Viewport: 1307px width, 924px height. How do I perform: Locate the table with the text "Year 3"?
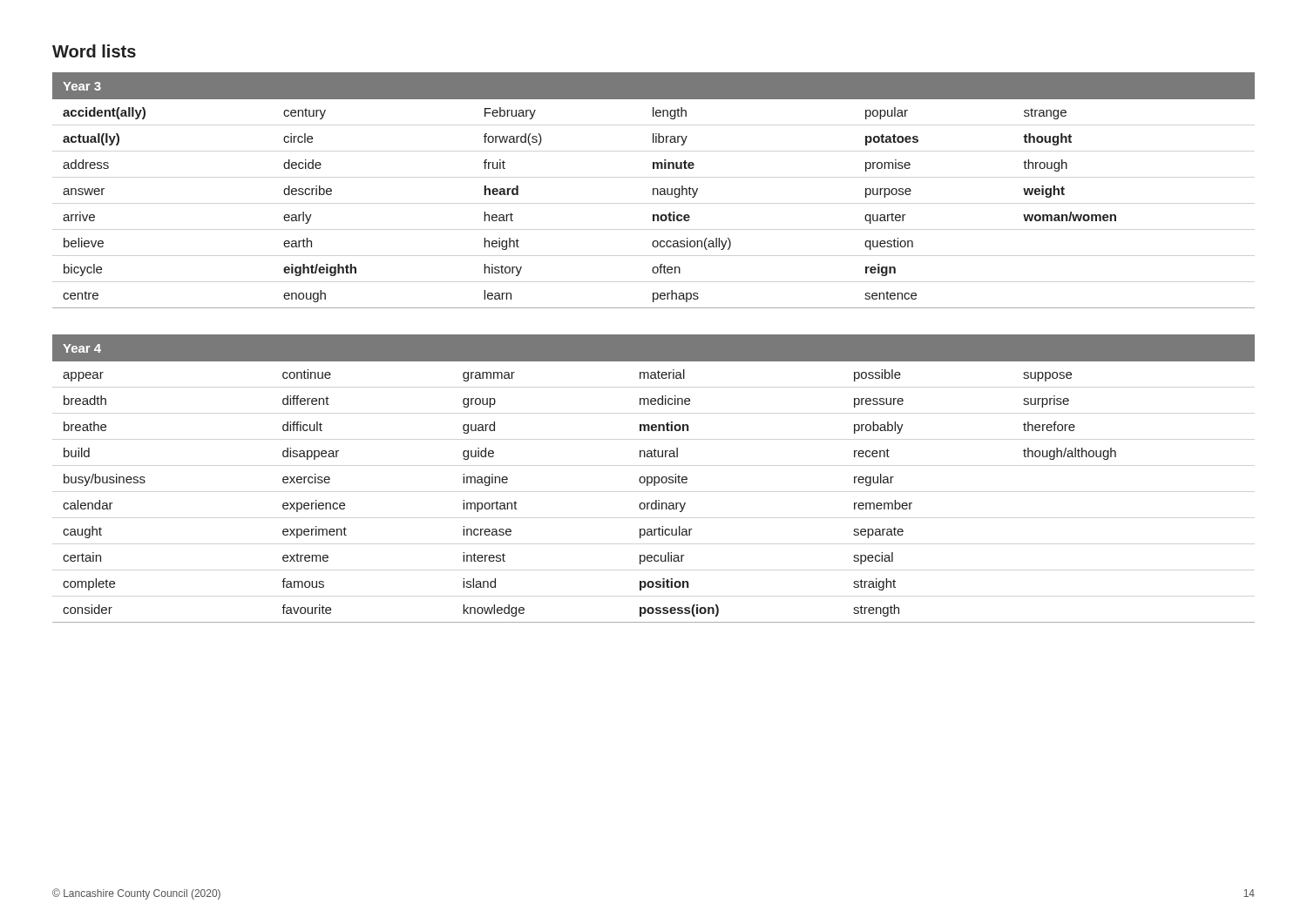(x=654, y=190)
